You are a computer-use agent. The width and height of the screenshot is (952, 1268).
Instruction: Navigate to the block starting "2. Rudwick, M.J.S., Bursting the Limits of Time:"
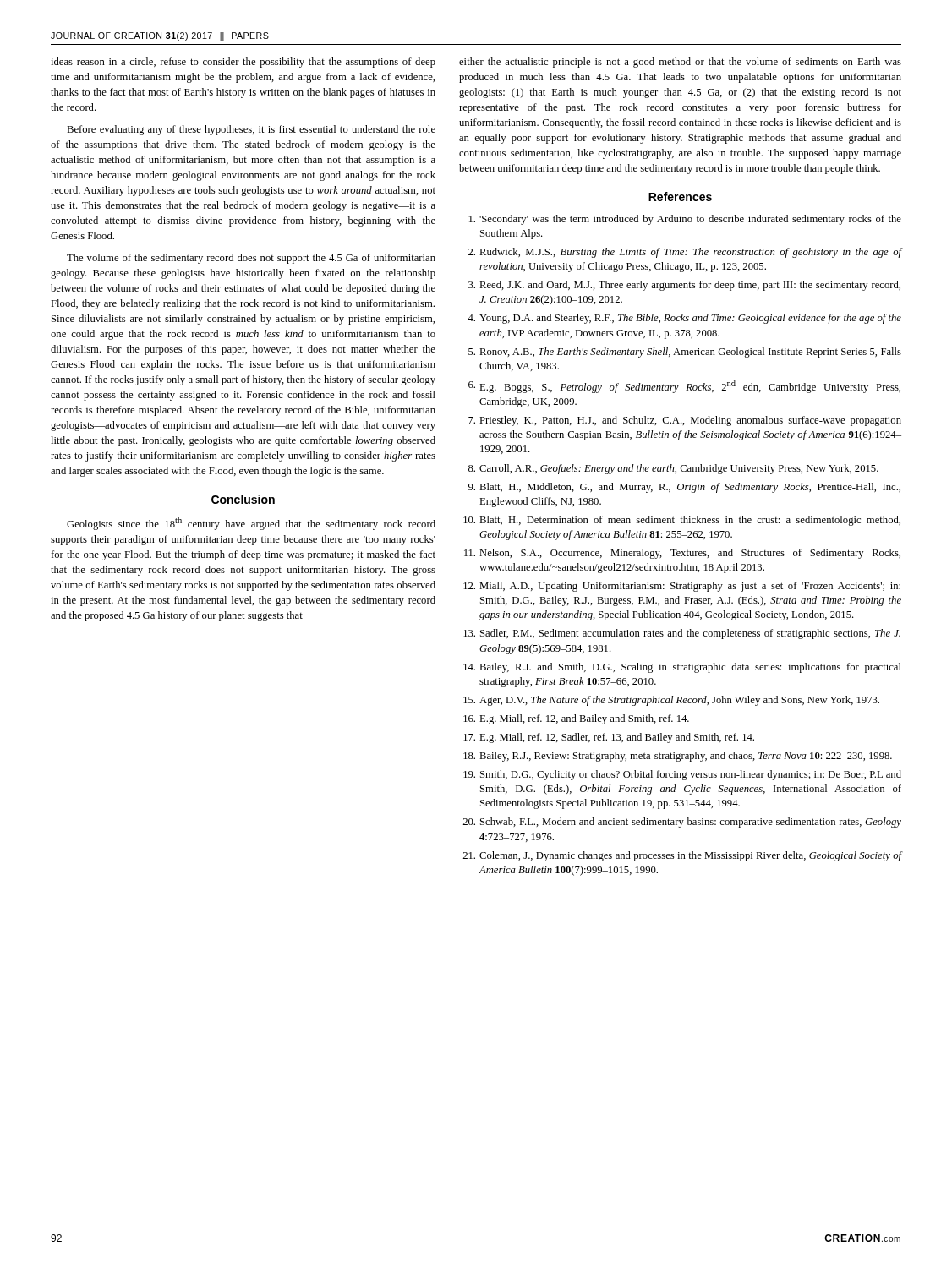(x=680, y=260)
